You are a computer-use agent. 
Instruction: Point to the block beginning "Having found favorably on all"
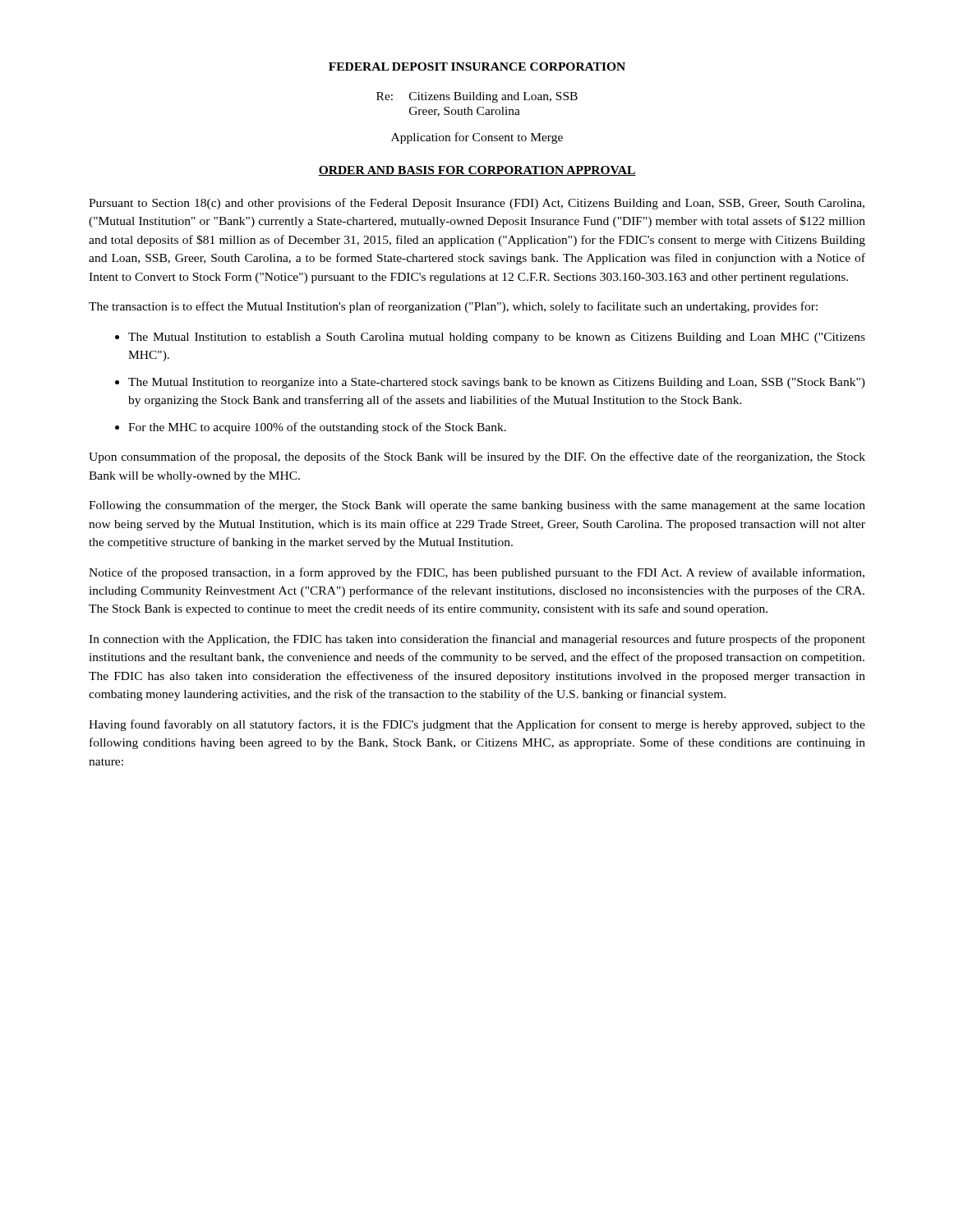(477, 743)
